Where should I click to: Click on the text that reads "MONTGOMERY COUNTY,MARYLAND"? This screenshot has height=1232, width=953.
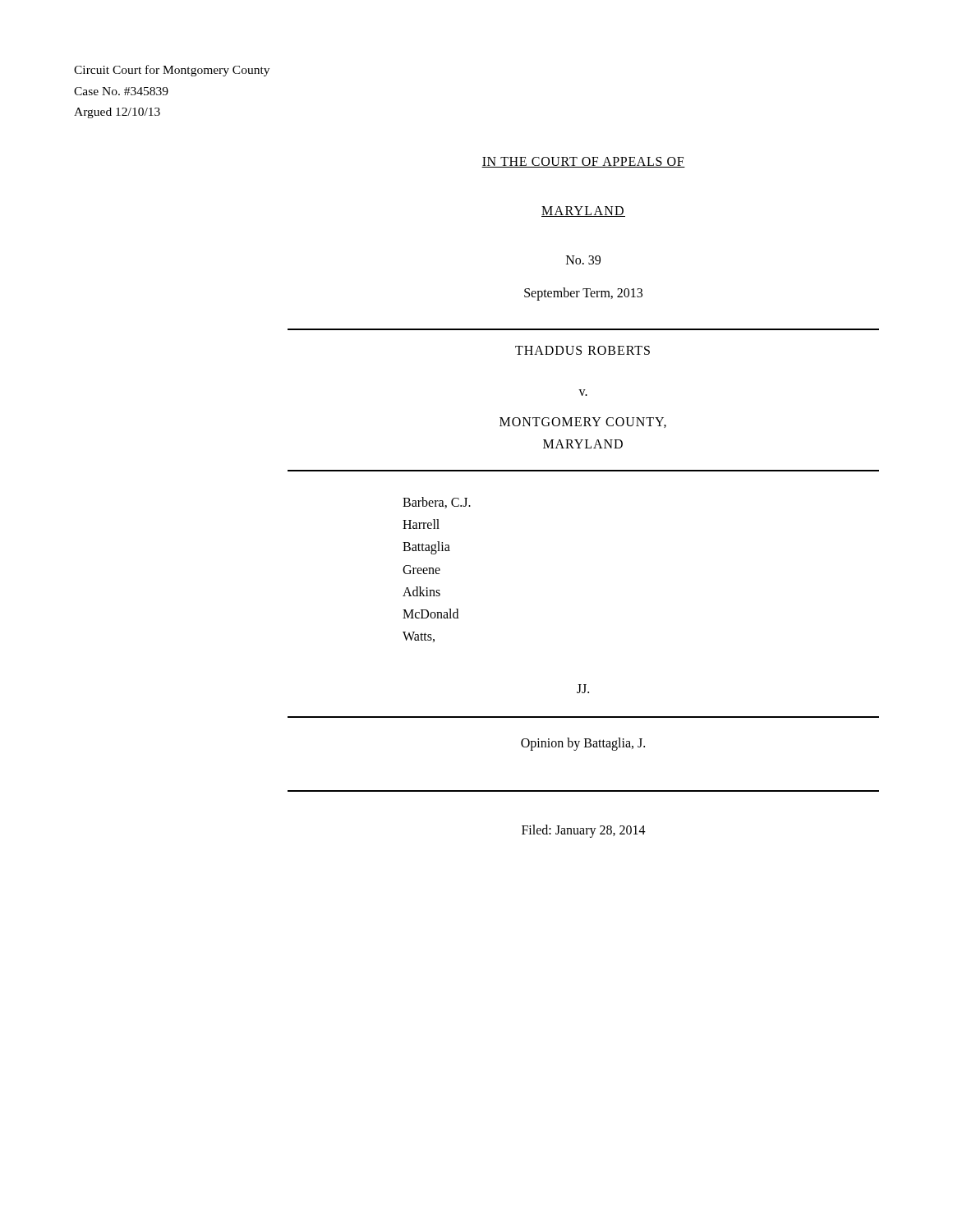583,433
